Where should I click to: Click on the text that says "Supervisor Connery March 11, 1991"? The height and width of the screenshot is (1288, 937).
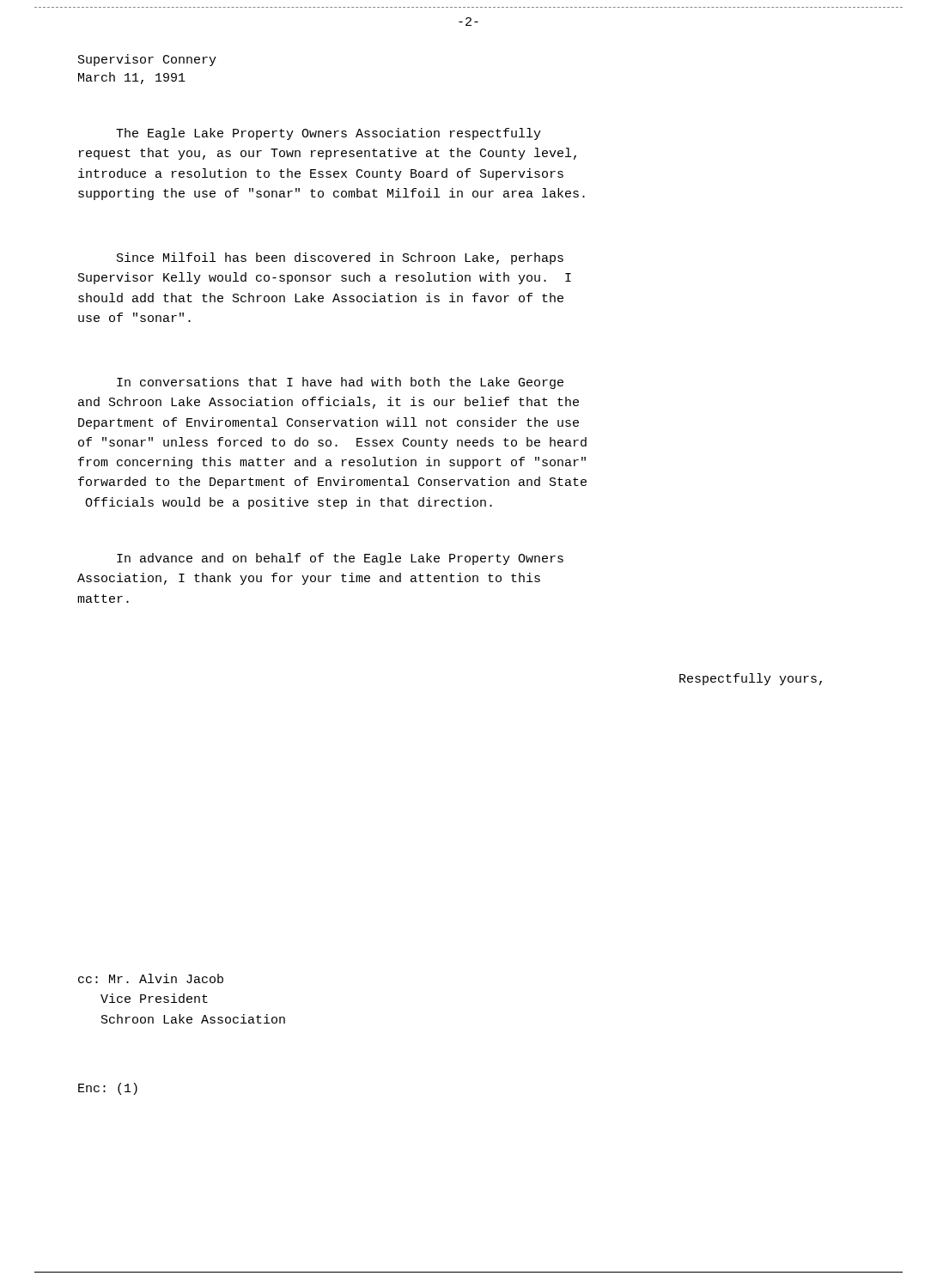point(147,70)
